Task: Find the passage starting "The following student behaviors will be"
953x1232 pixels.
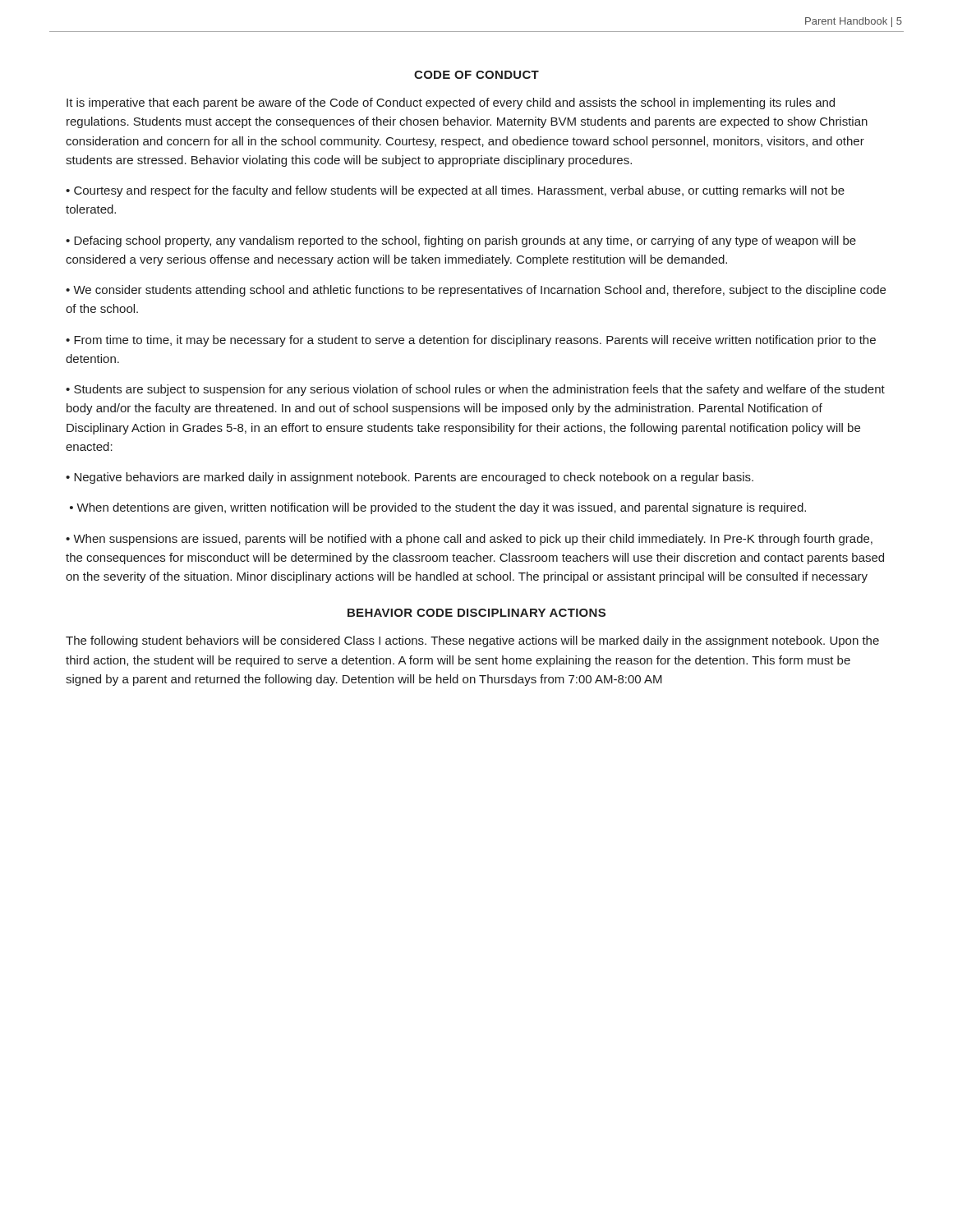Action: 473,660
